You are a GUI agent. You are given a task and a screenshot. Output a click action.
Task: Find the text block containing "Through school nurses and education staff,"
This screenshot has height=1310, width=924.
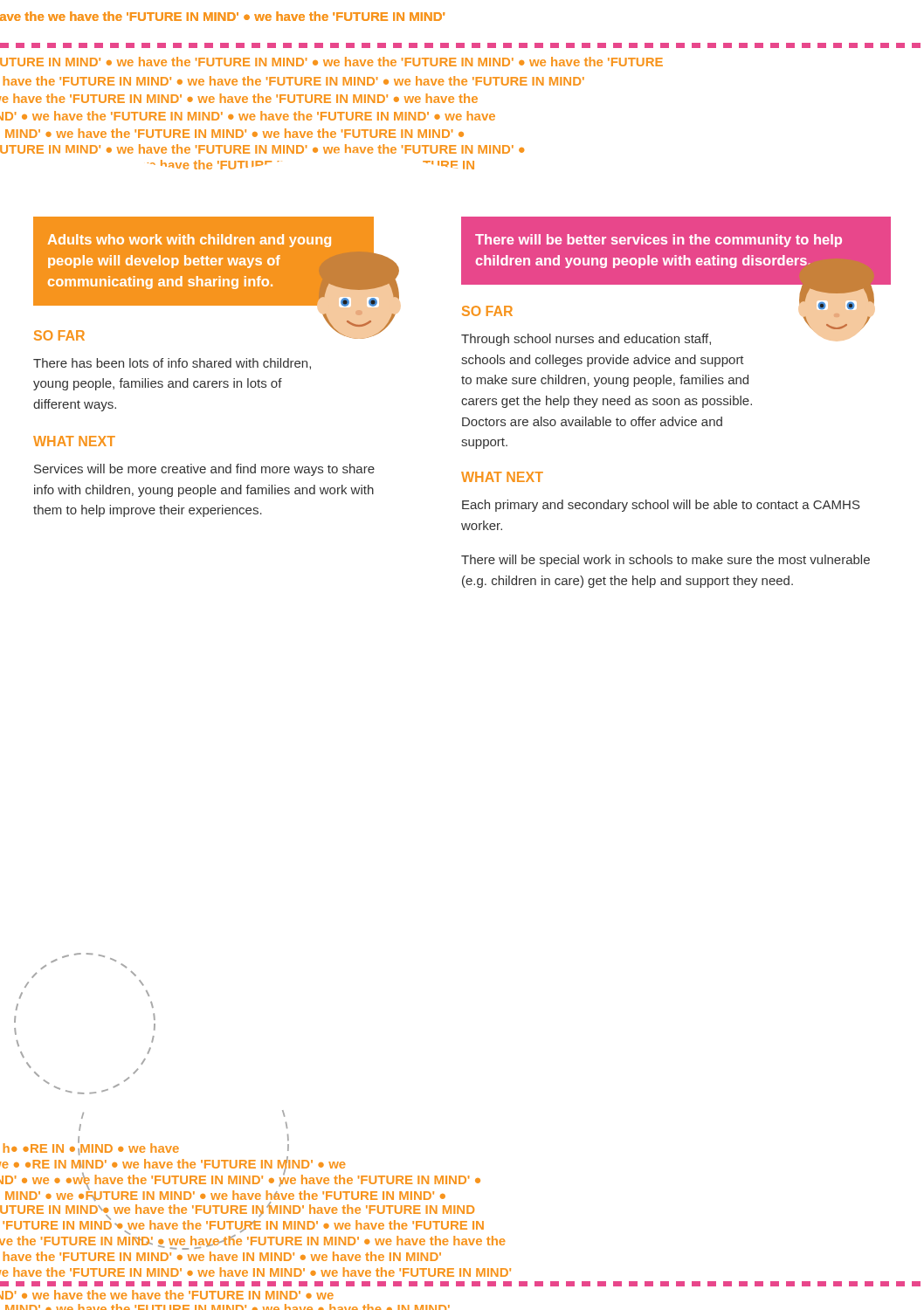pyautogui.click(x=607, y=390)
